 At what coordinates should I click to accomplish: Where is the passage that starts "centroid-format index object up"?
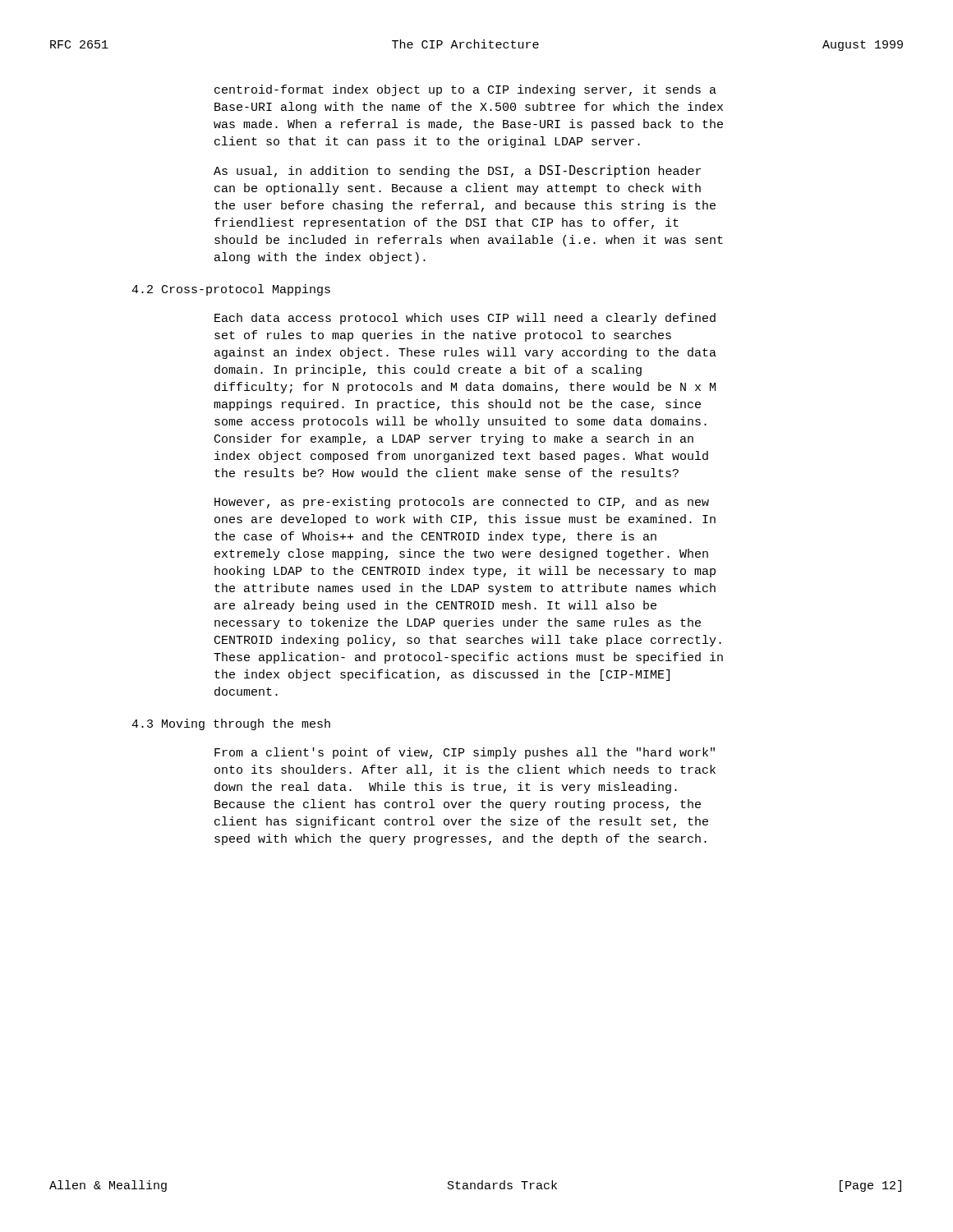pos(469,117)
